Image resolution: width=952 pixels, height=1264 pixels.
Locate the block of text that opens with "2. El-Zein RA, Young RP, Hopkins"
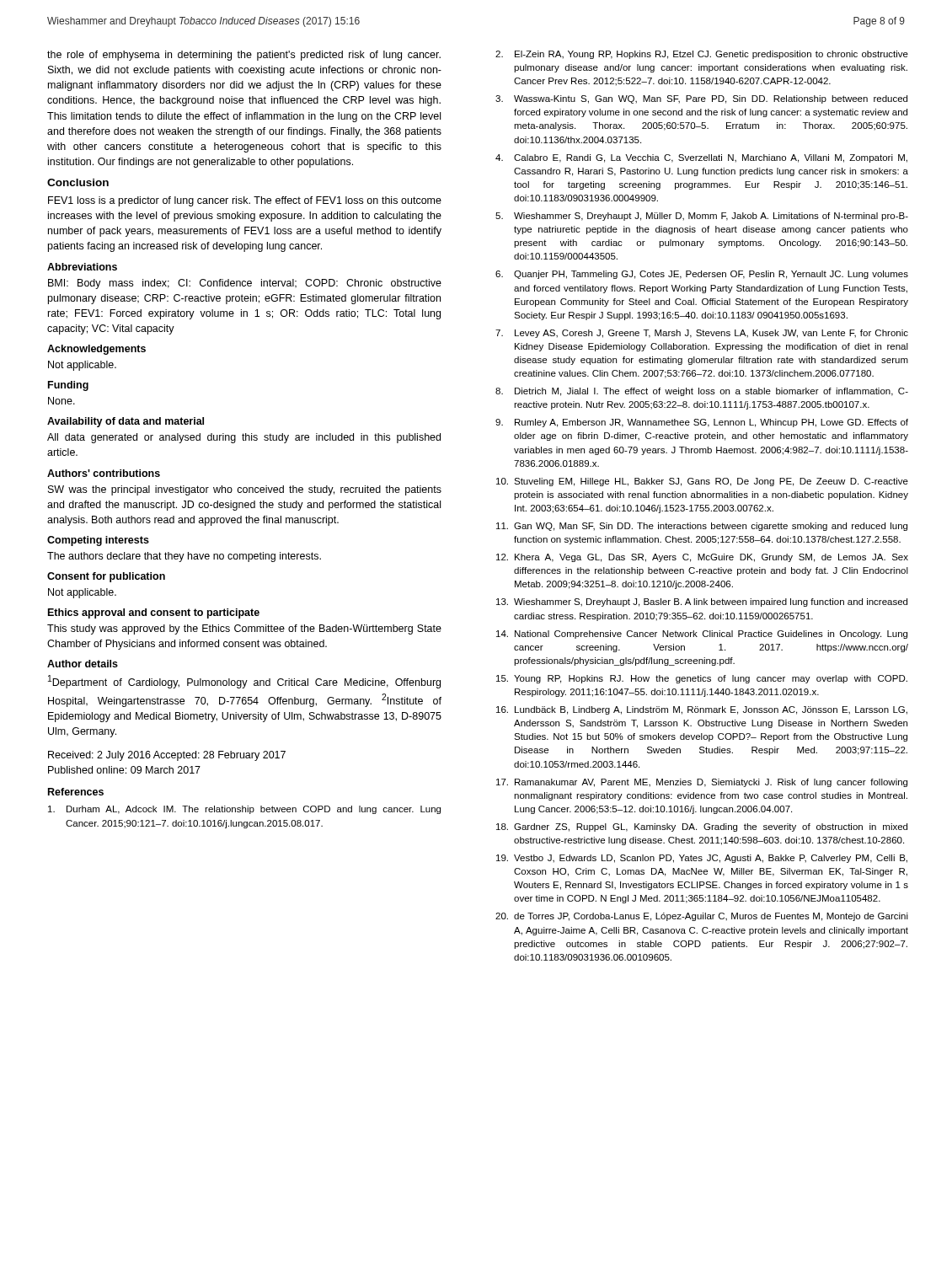point(702,67)
